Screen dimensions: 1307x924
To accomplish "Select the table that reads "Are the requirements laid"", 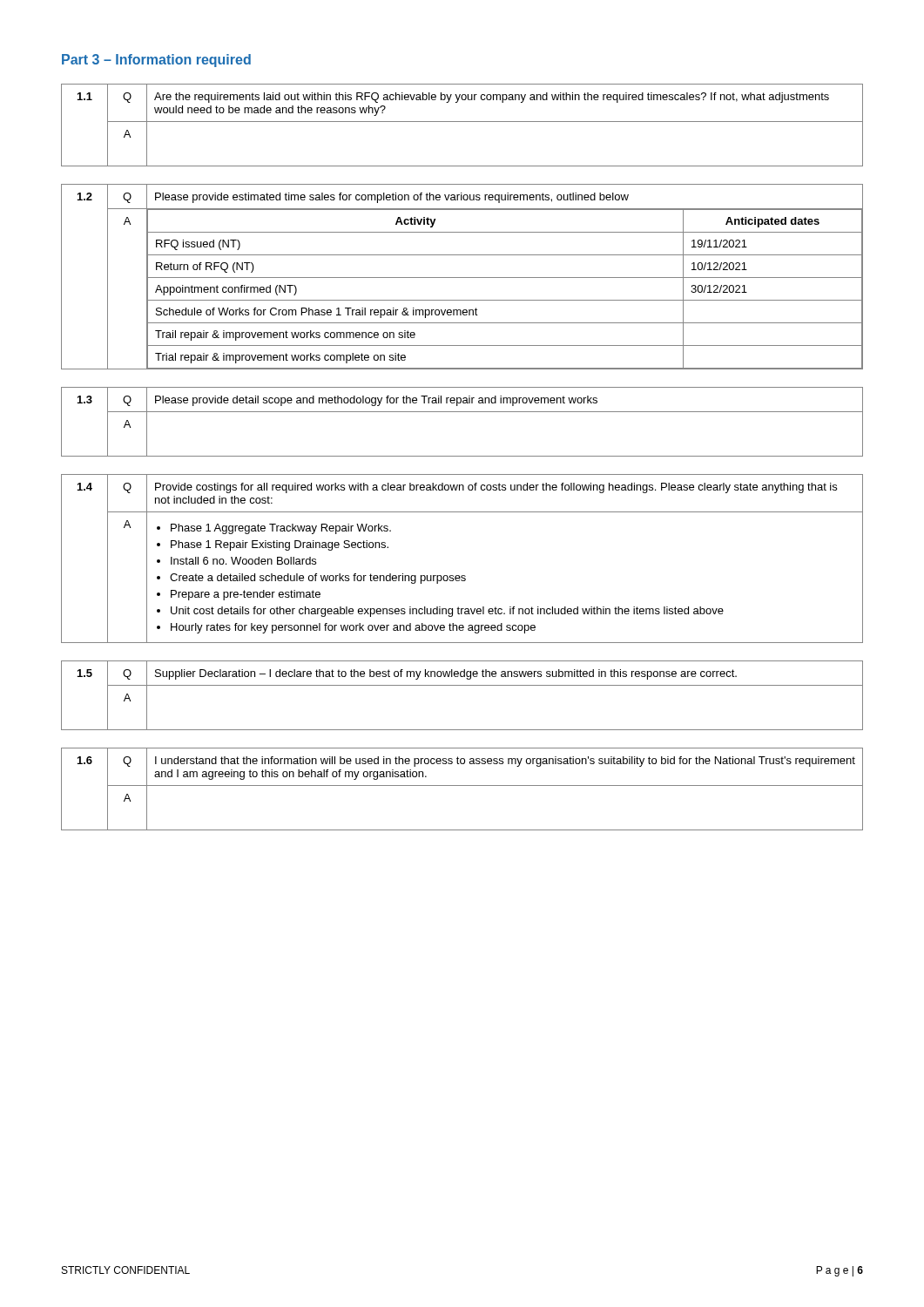I will [x=462, y=125].
